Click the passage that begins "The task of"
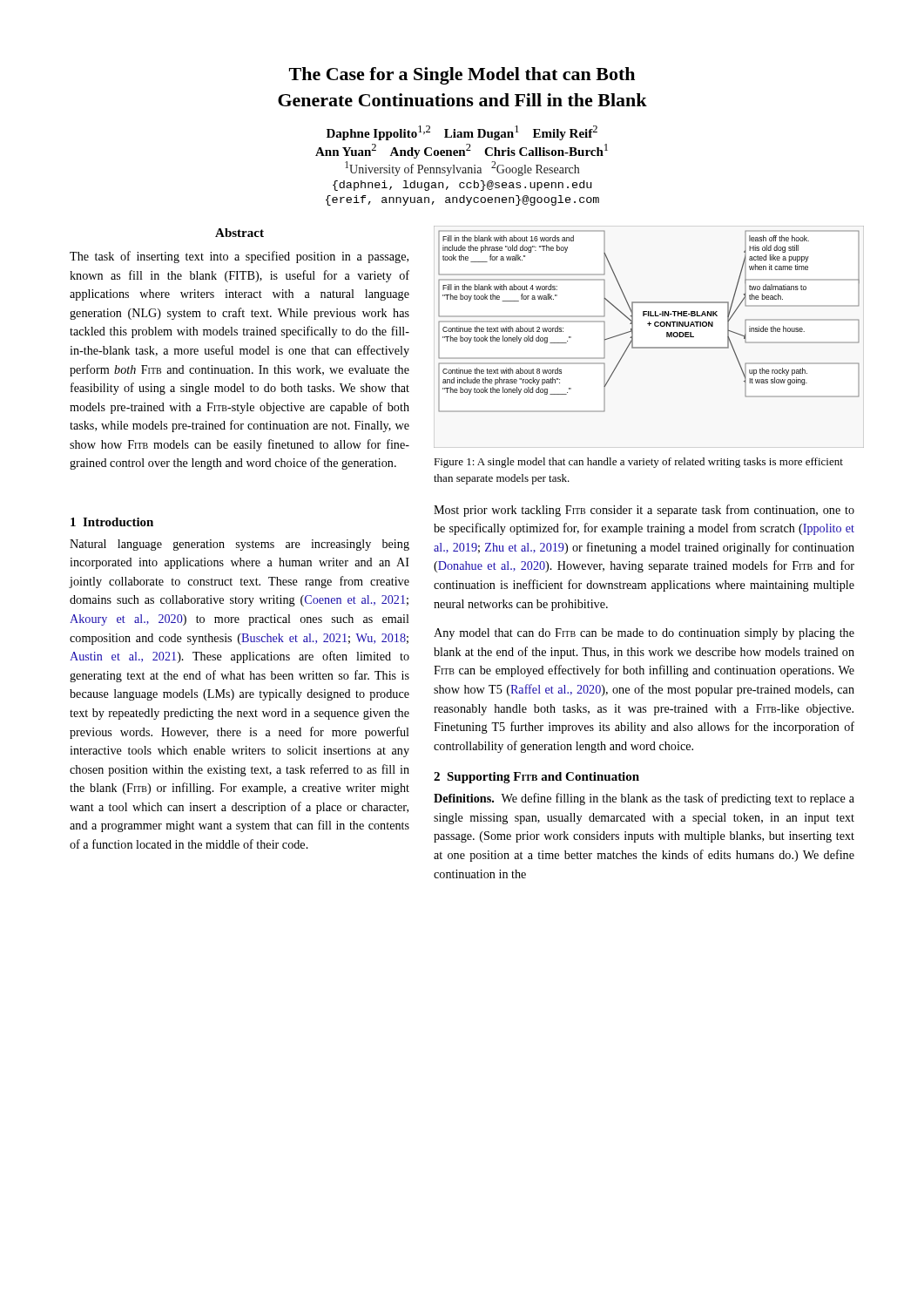 (240, 360)
